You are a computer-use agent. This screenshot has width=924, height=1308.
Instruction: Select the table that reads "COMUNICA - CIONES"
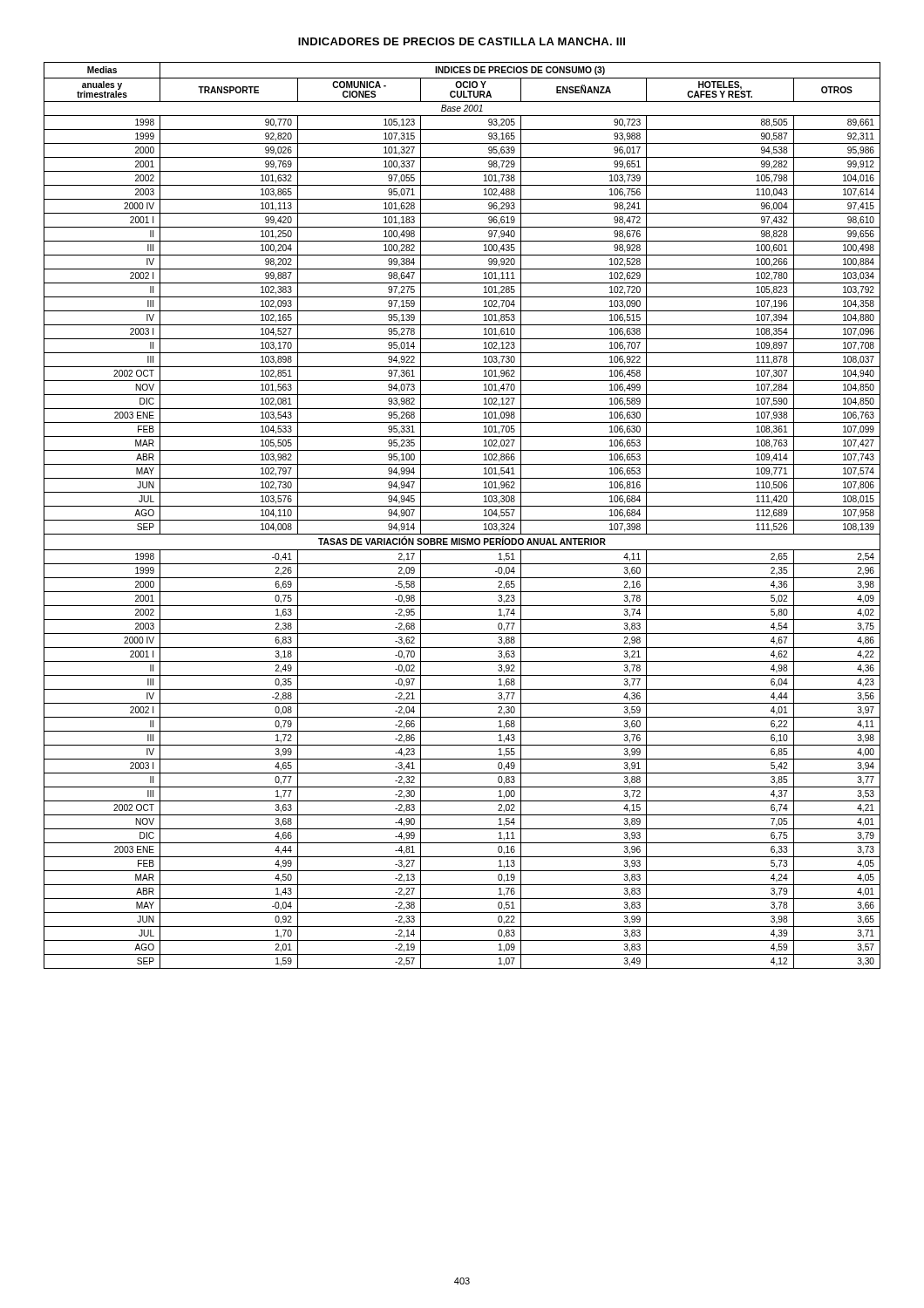462,515
